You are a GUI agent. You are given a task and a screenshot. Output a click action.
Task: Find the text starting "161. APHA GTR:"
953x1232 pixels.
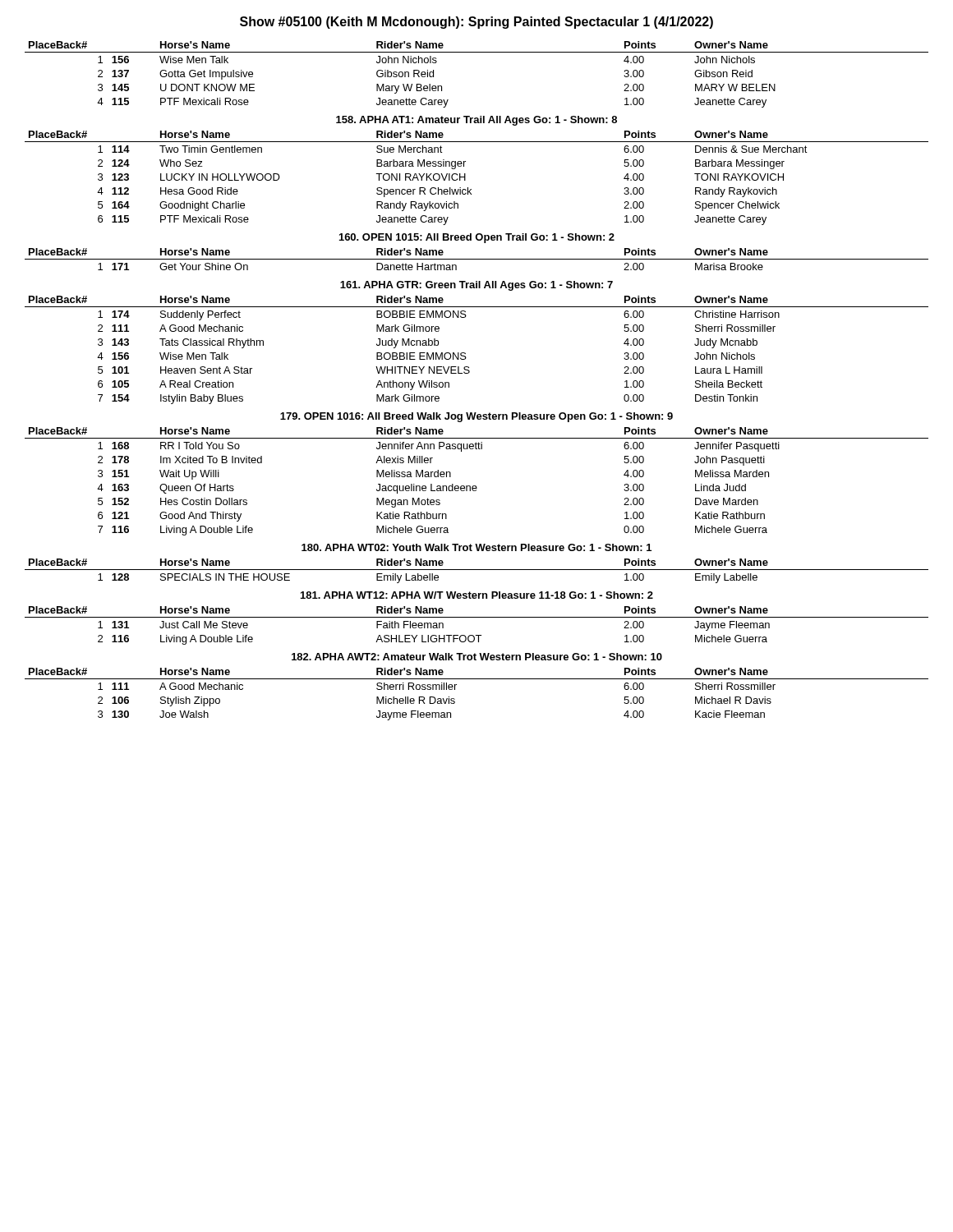click(476, 285)
